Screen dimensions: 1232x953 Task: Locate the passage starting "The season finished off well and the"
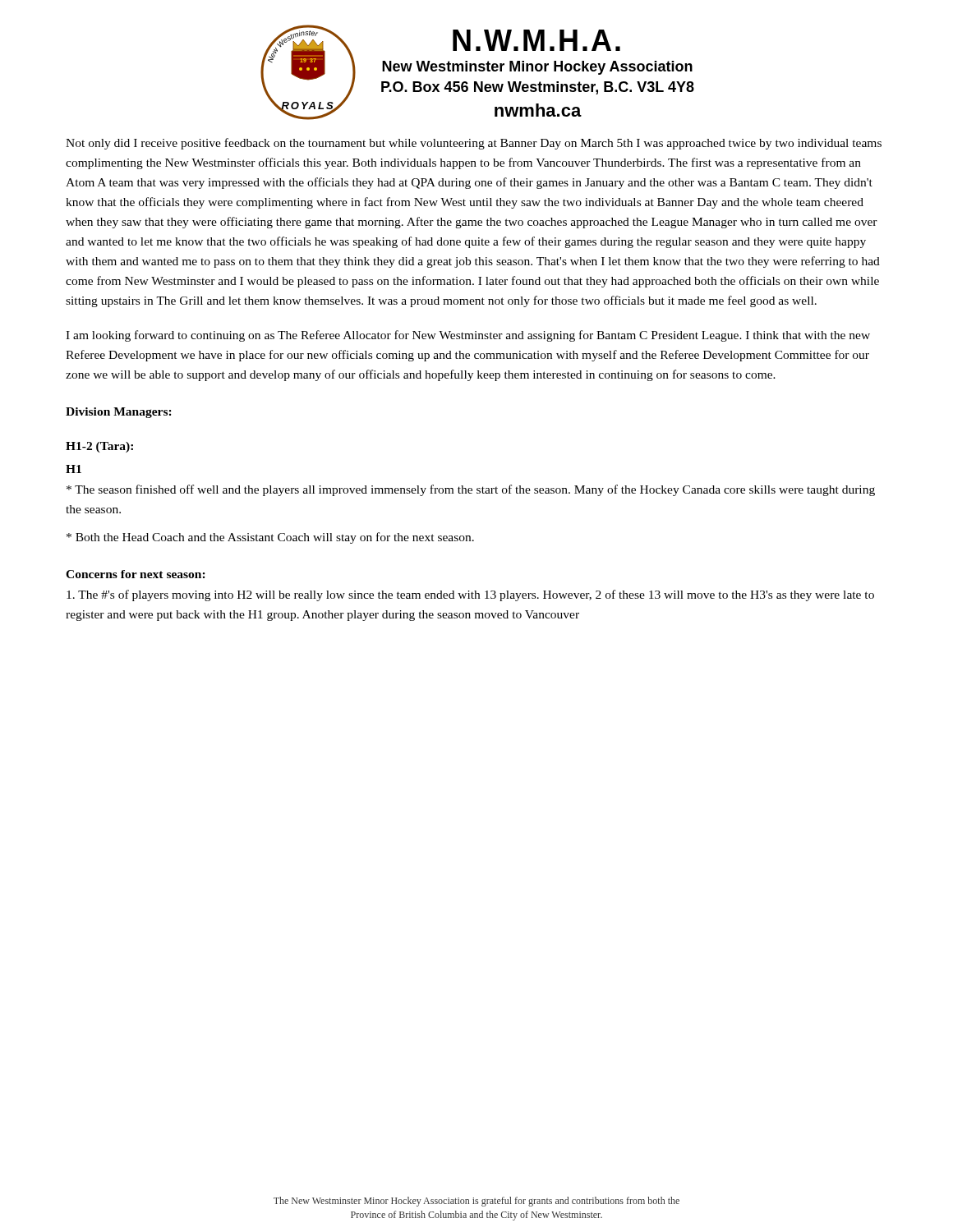coord(470,499)
